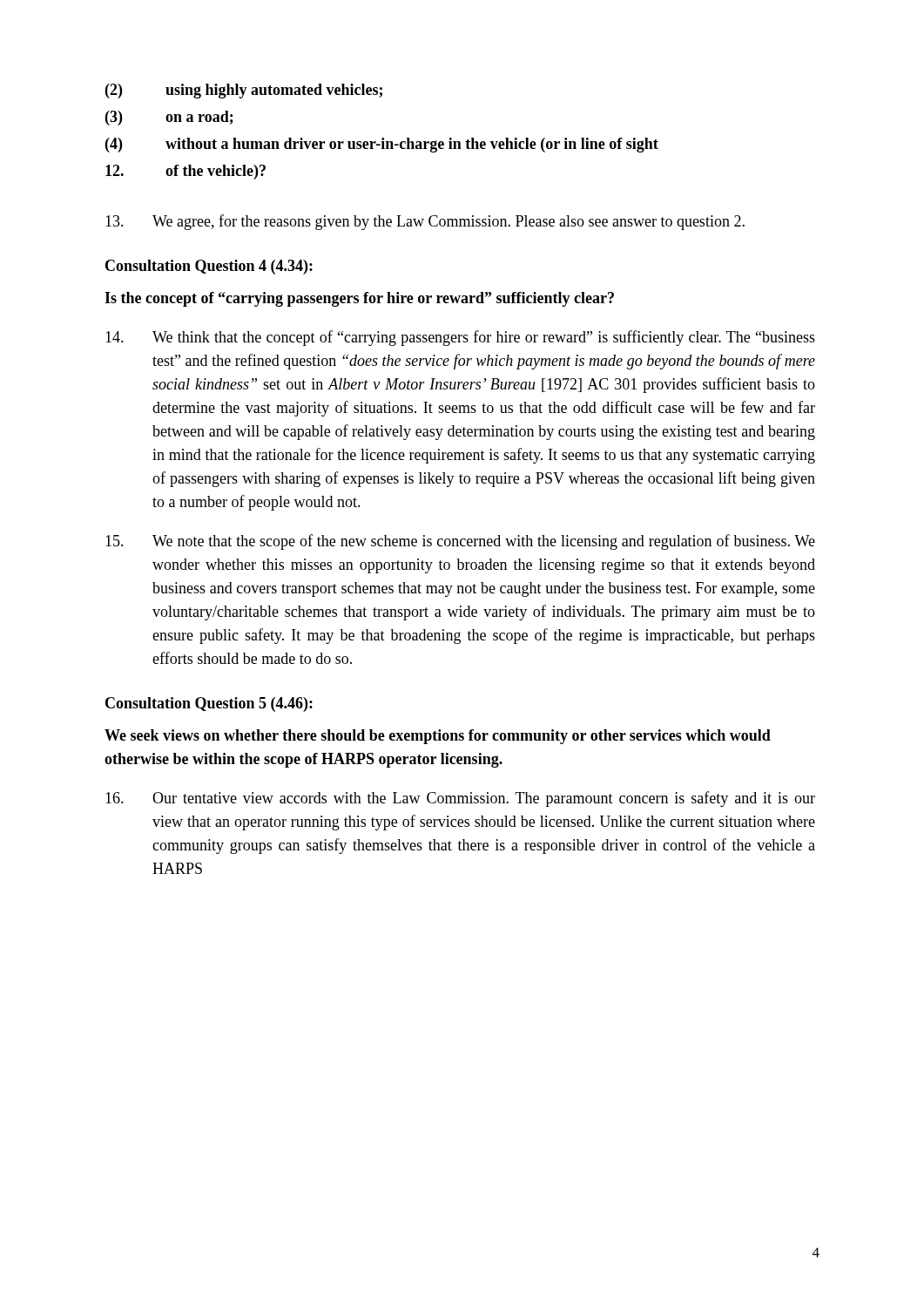
Task: Locate the list item containing "(2) using highly automated vehicles;"
Action: [244, 91]
